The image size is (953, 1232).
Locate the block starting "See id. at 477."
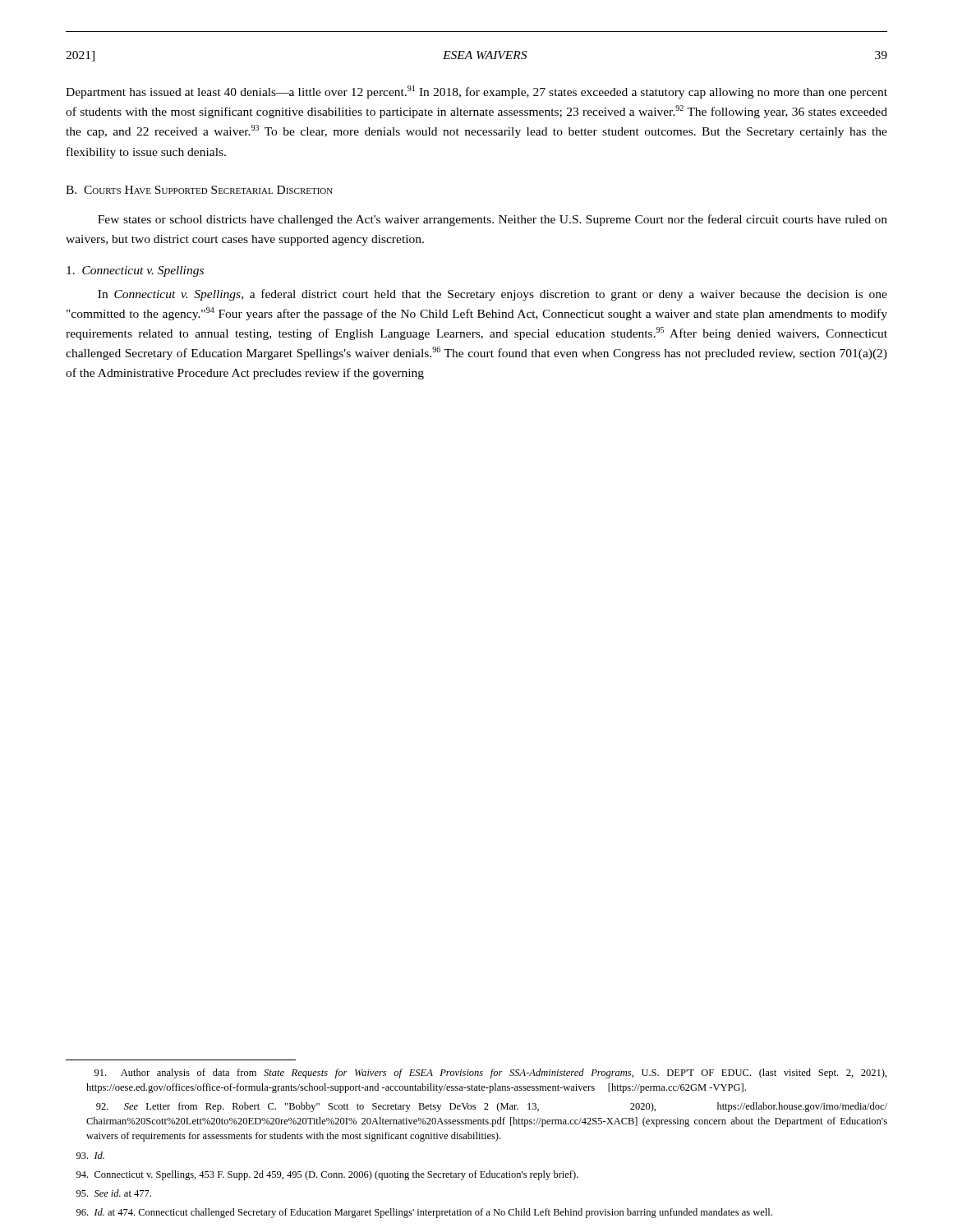pyautogui.click(x=109, y=1193)
